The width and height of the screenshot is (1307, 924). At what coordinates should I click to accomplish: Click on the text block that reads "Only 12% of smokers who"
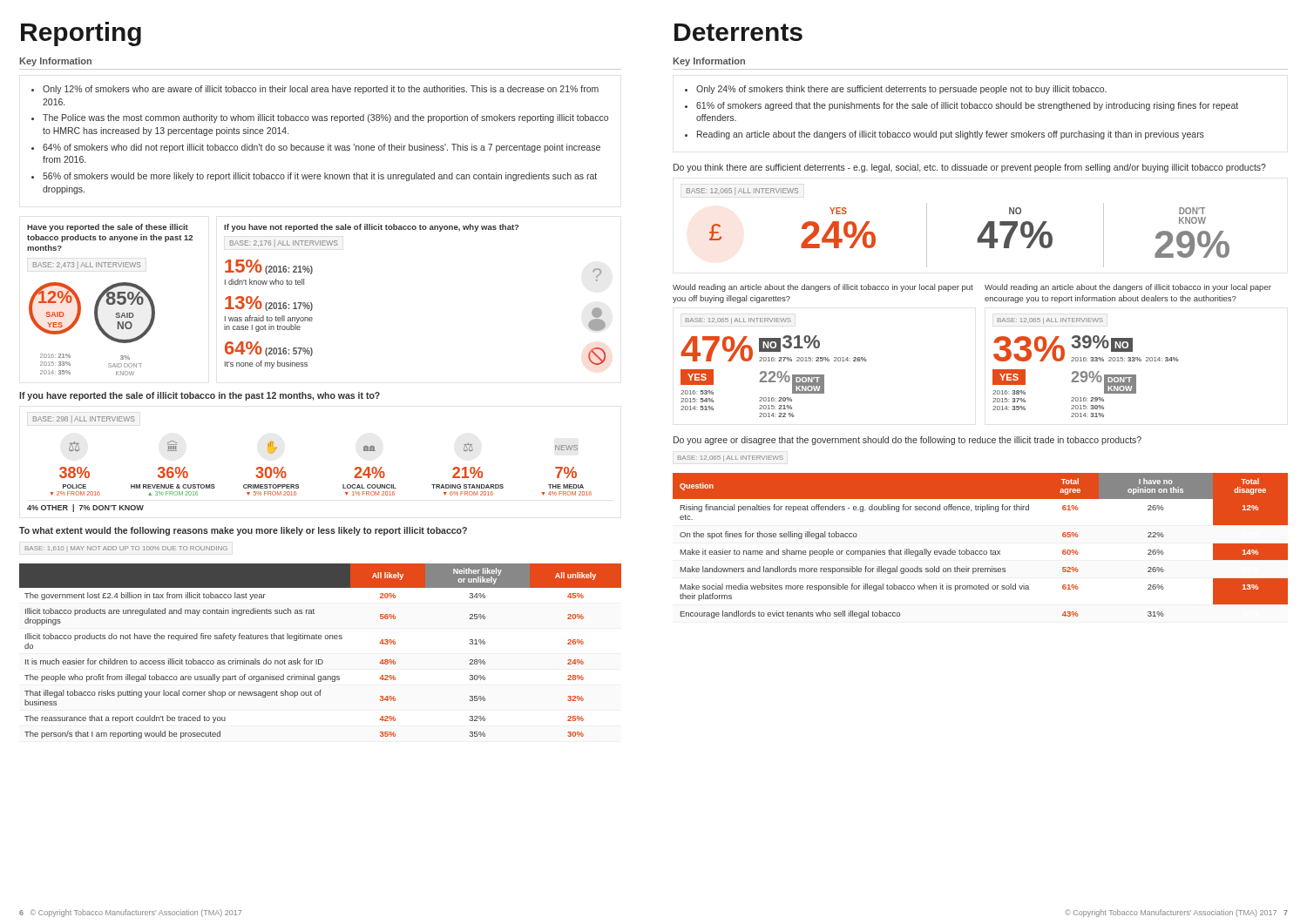(x=320, y=139)
